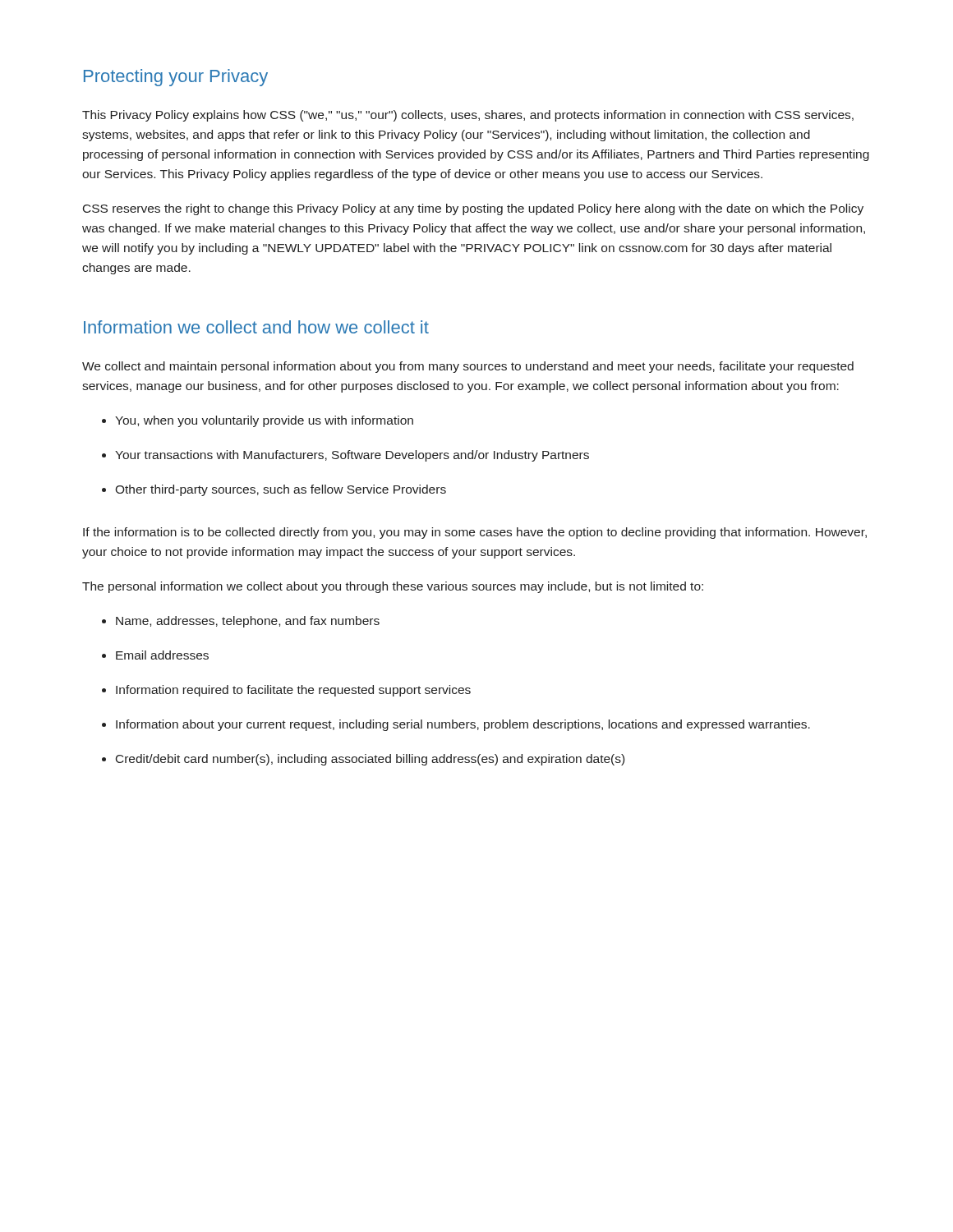Locate the region starting "Name, addresses, telephone, and fax numbers"
Viewport: 953px width, 1232px height.
(248, 622)
